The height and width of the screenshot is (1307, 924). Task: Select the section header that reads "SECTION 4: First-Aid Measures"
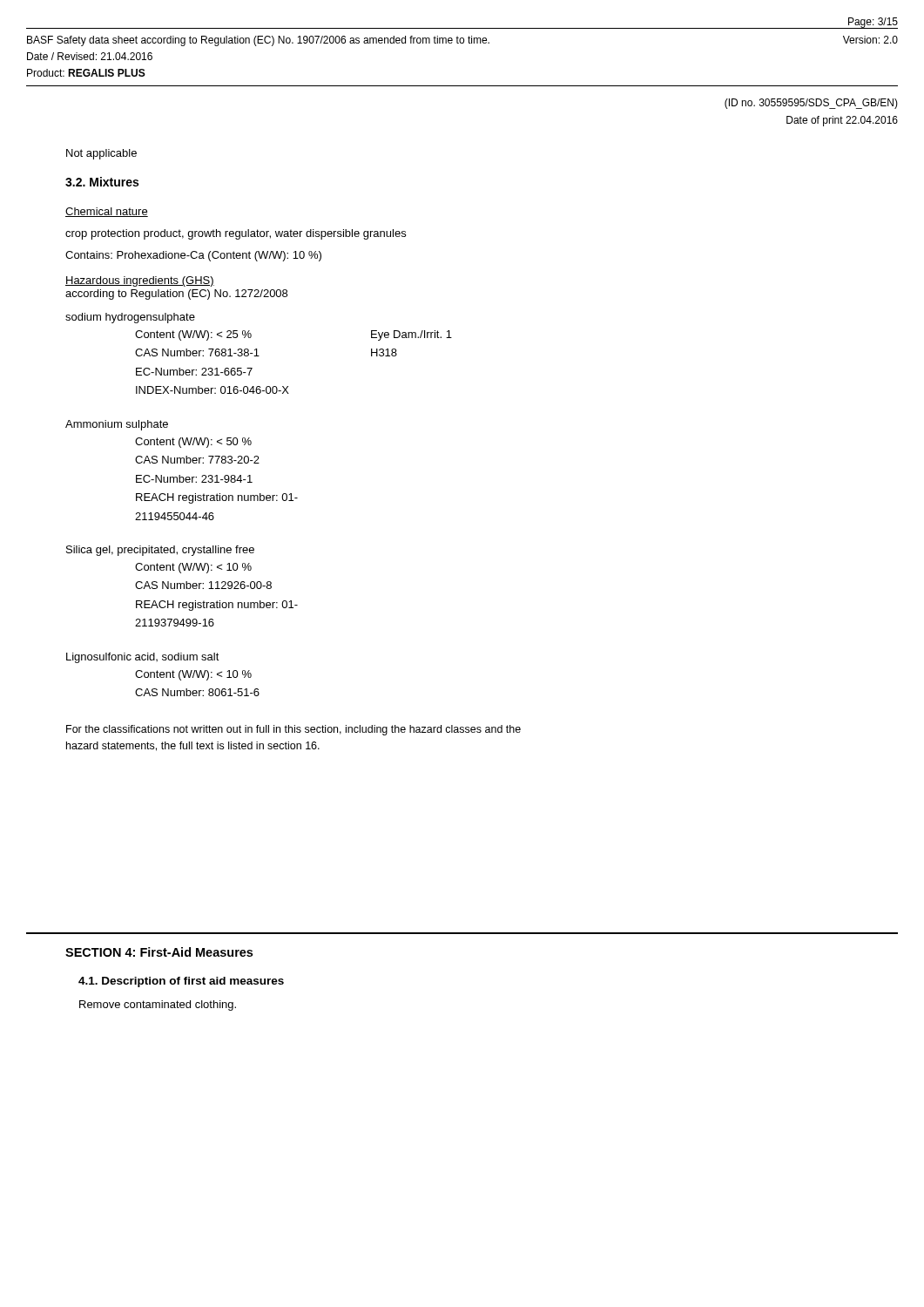(159, 952)
